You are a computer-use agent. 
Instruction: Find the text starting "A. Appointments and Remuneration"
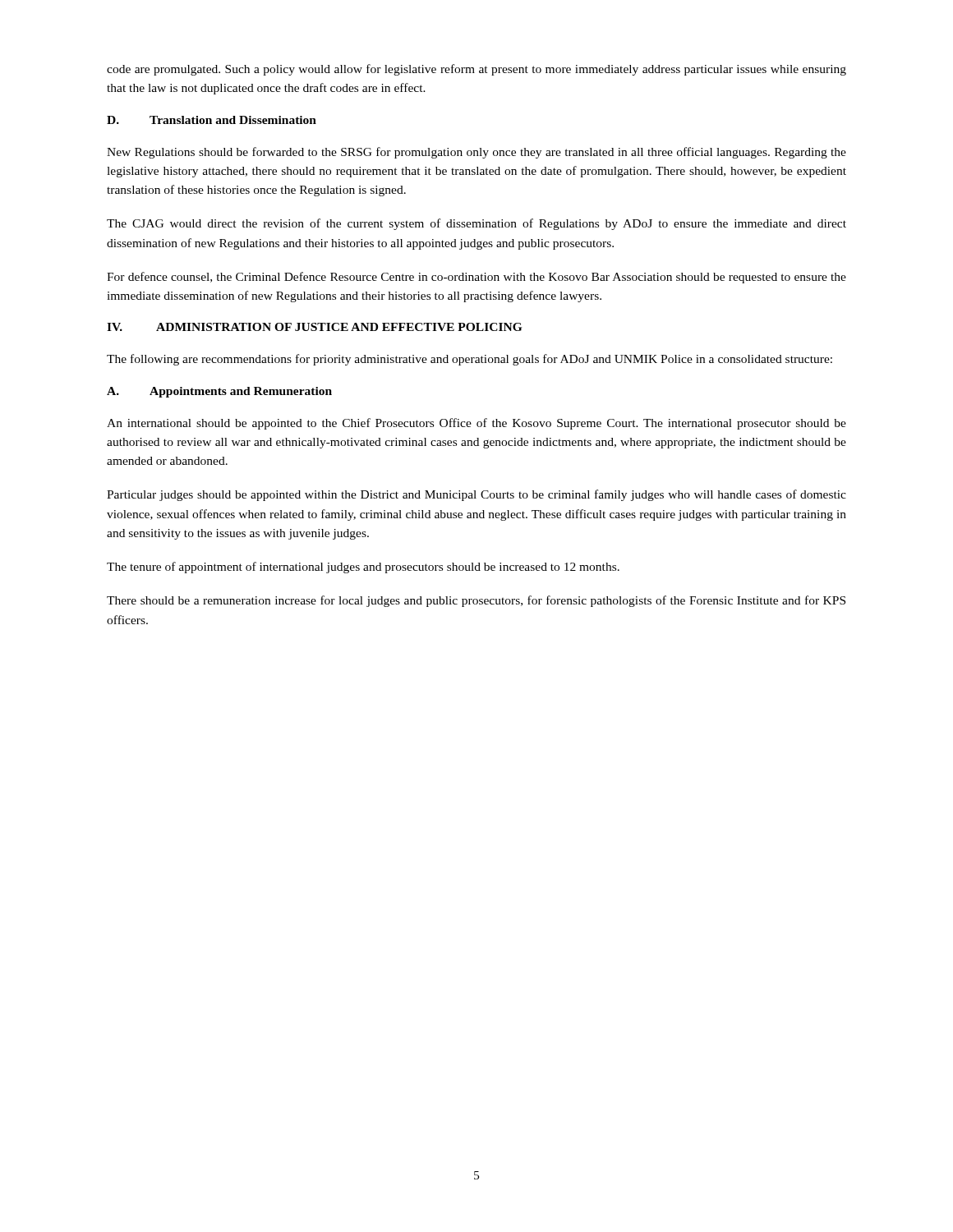pos(219,391)
